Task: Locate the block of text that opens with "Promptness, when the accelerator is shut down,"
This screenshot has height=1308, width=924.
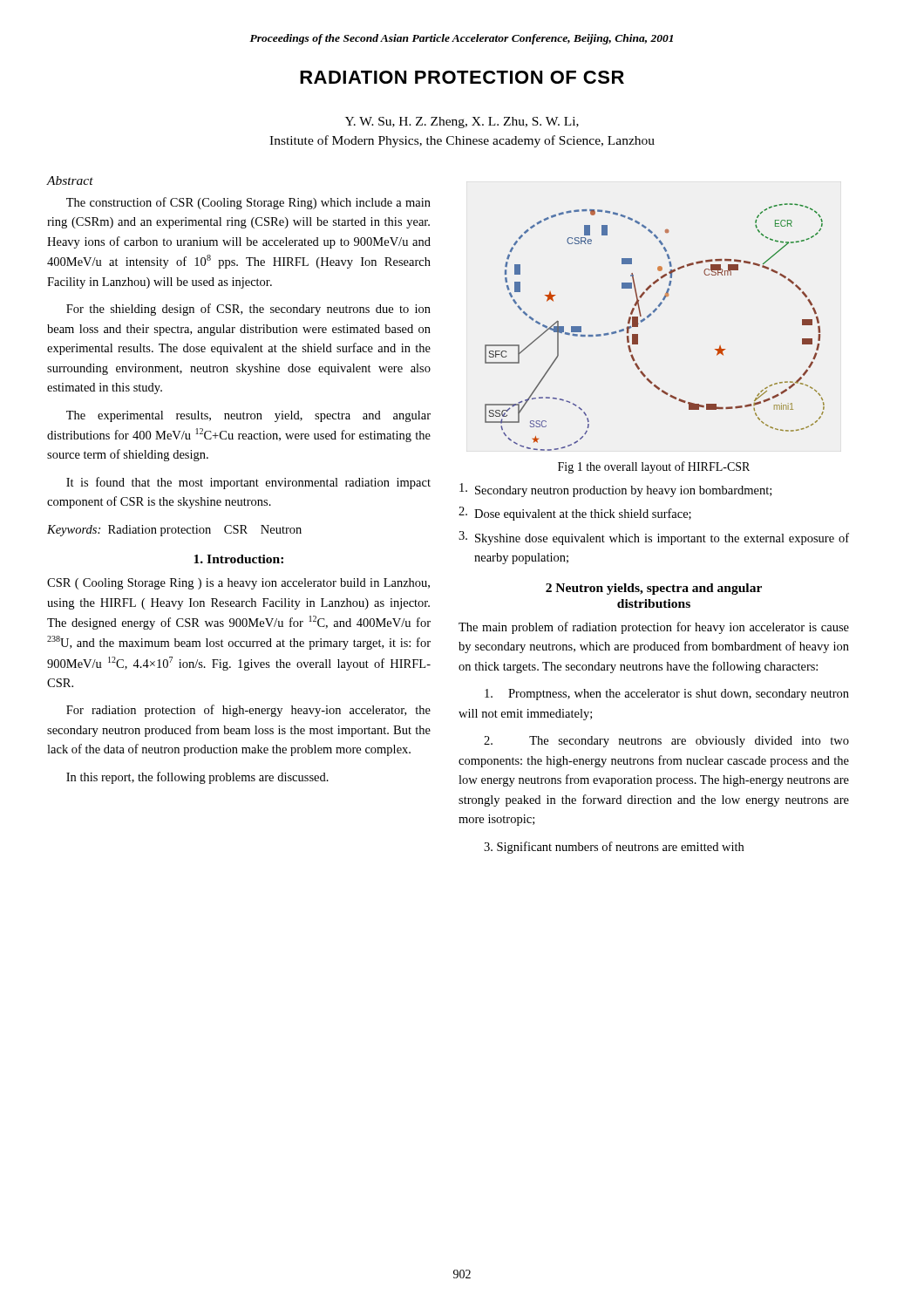Action: (654, 703)
